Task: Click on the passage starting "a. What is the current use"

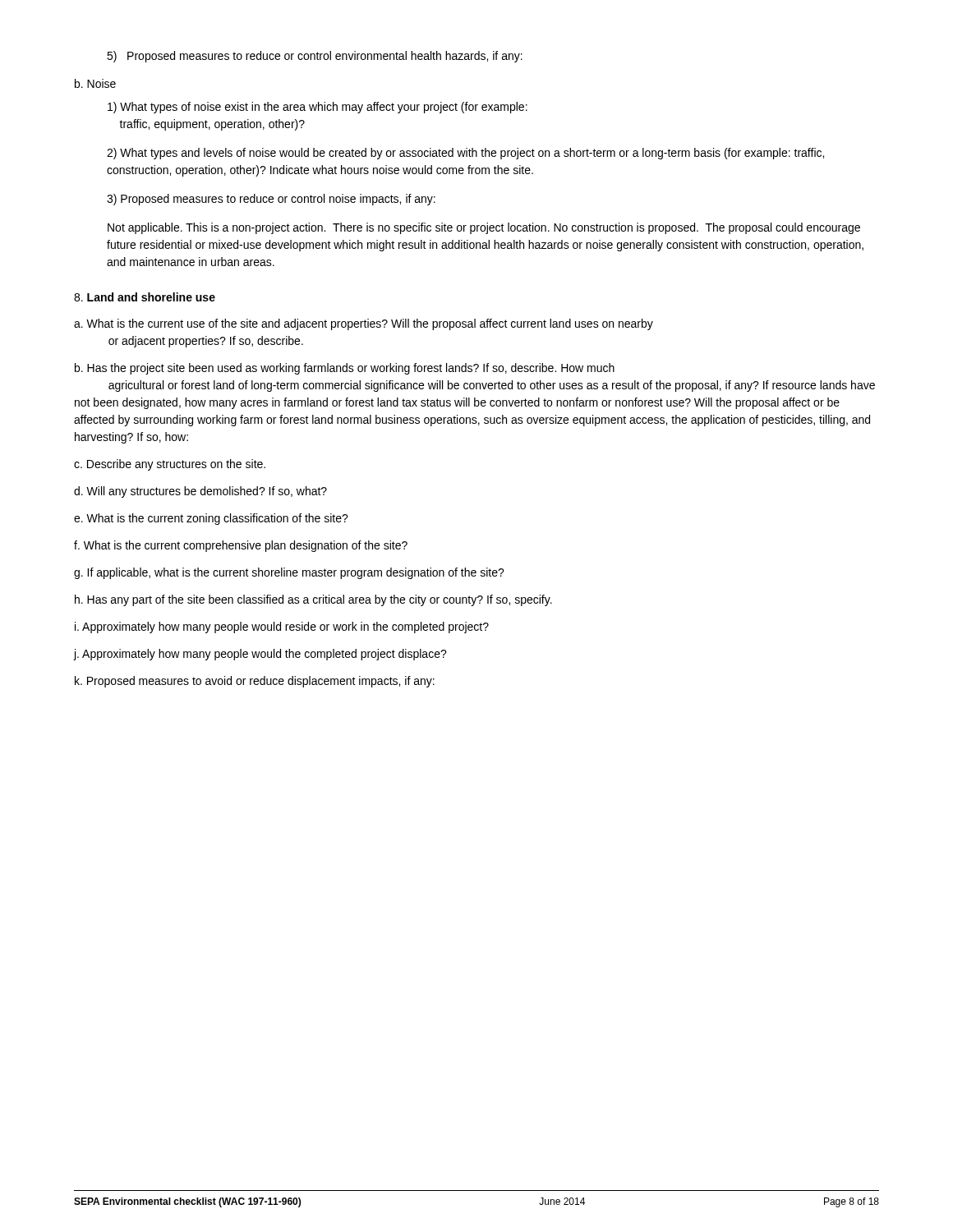Action: pos(363,332)
